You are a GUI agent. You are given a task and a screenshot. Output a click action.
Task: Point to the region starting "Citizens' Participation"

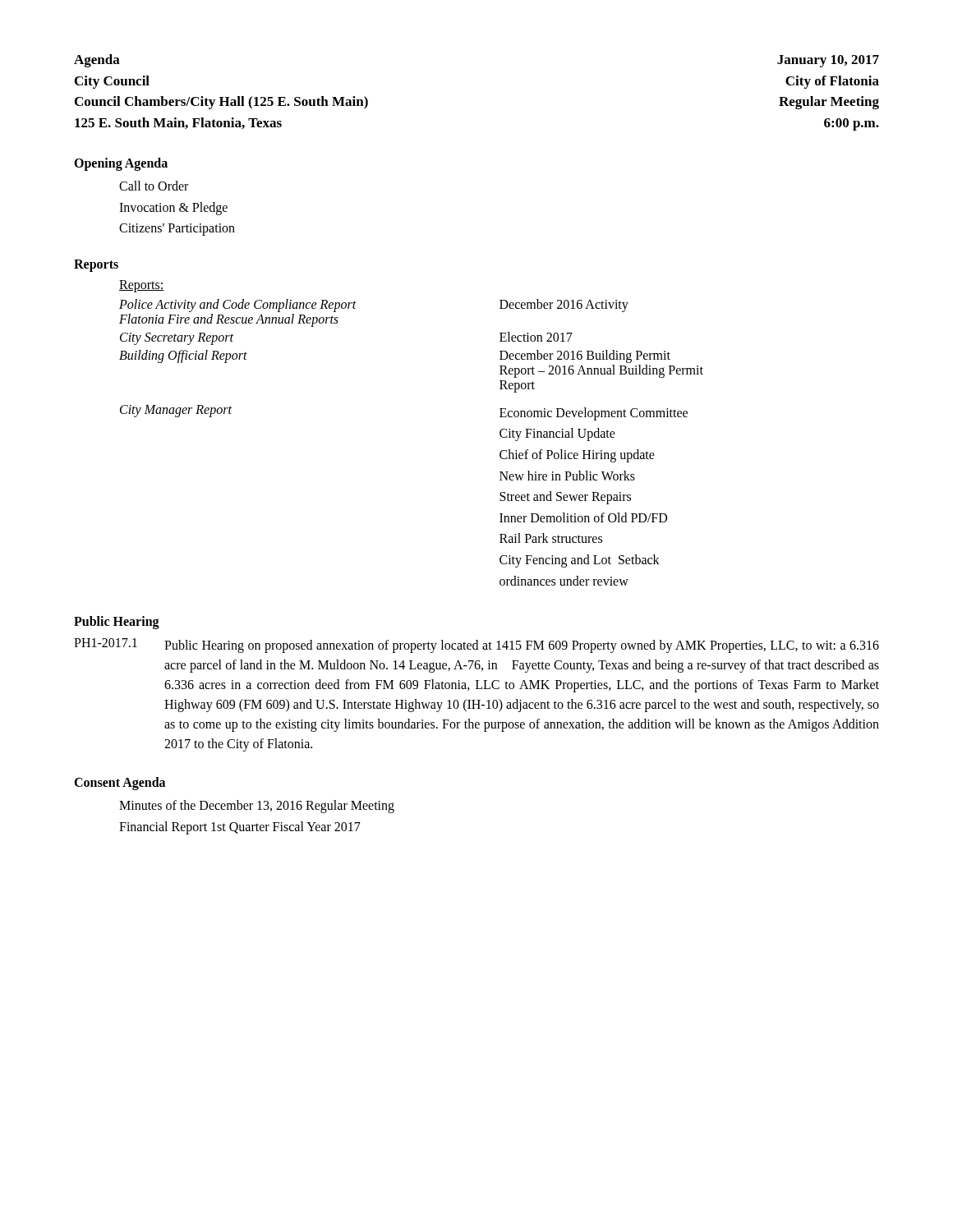[177, 228]
